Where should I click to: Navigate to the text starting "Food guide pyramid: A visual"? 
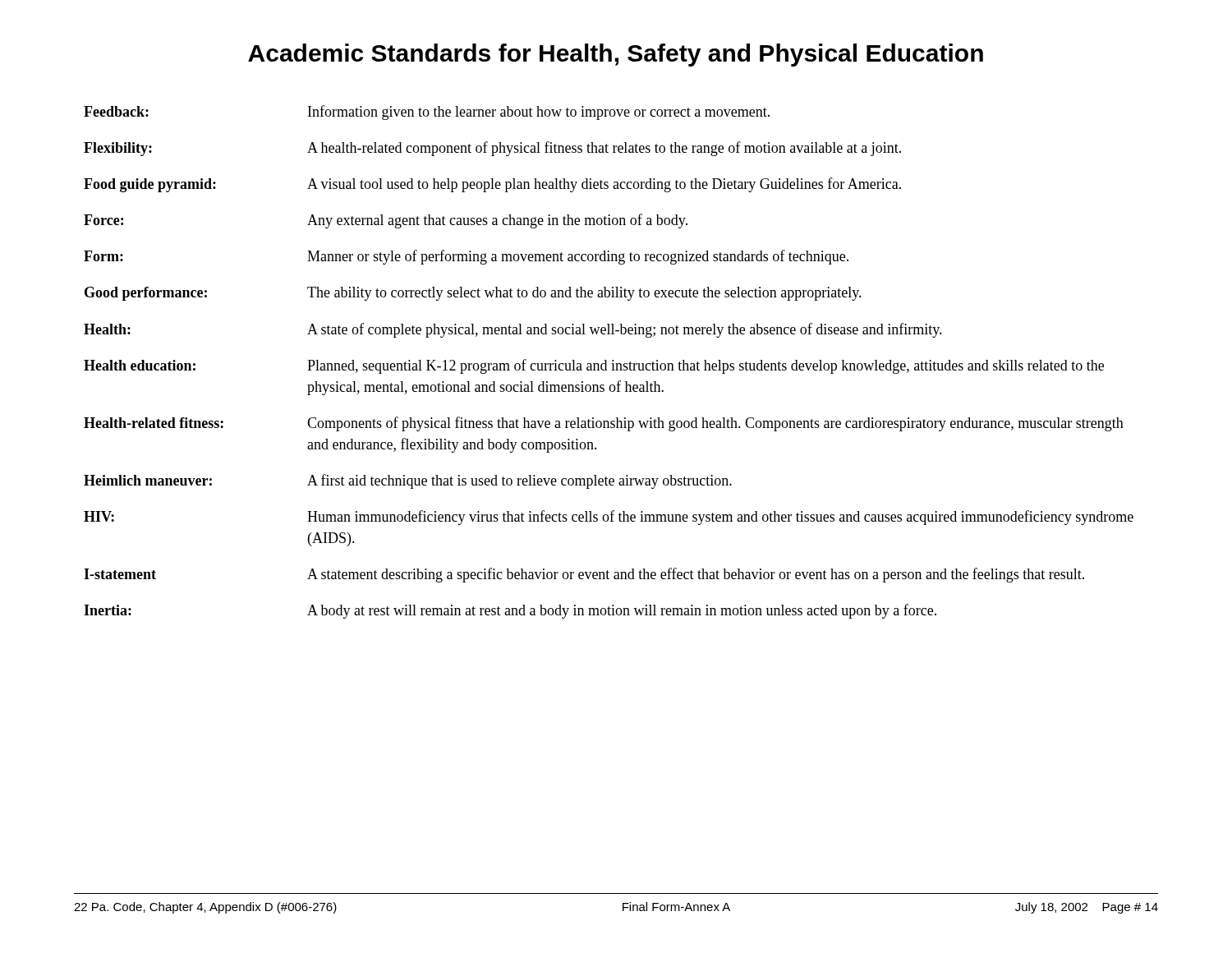[x=616, y=184]
